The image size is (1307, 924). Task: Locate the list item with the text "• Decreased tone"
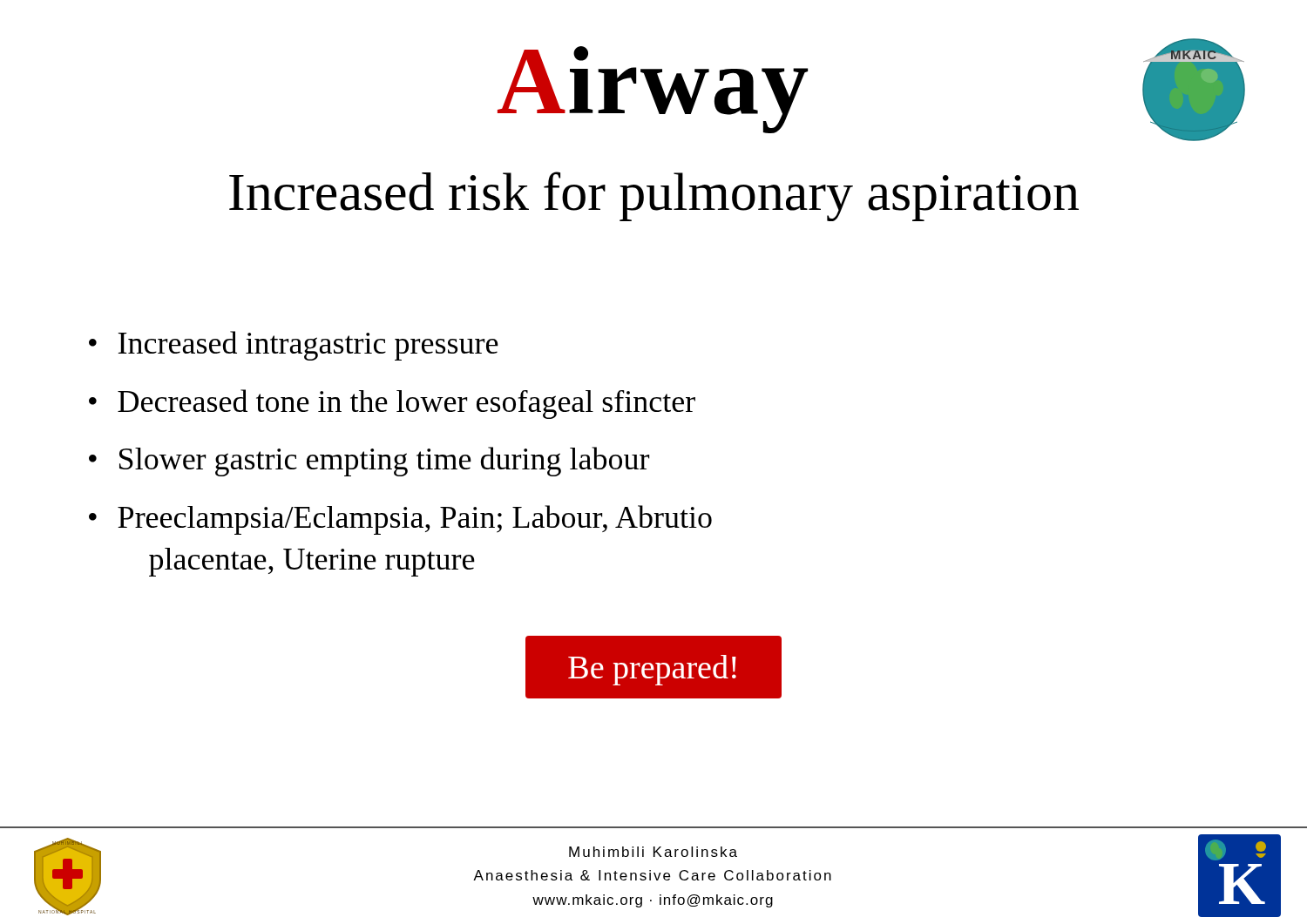391,401
